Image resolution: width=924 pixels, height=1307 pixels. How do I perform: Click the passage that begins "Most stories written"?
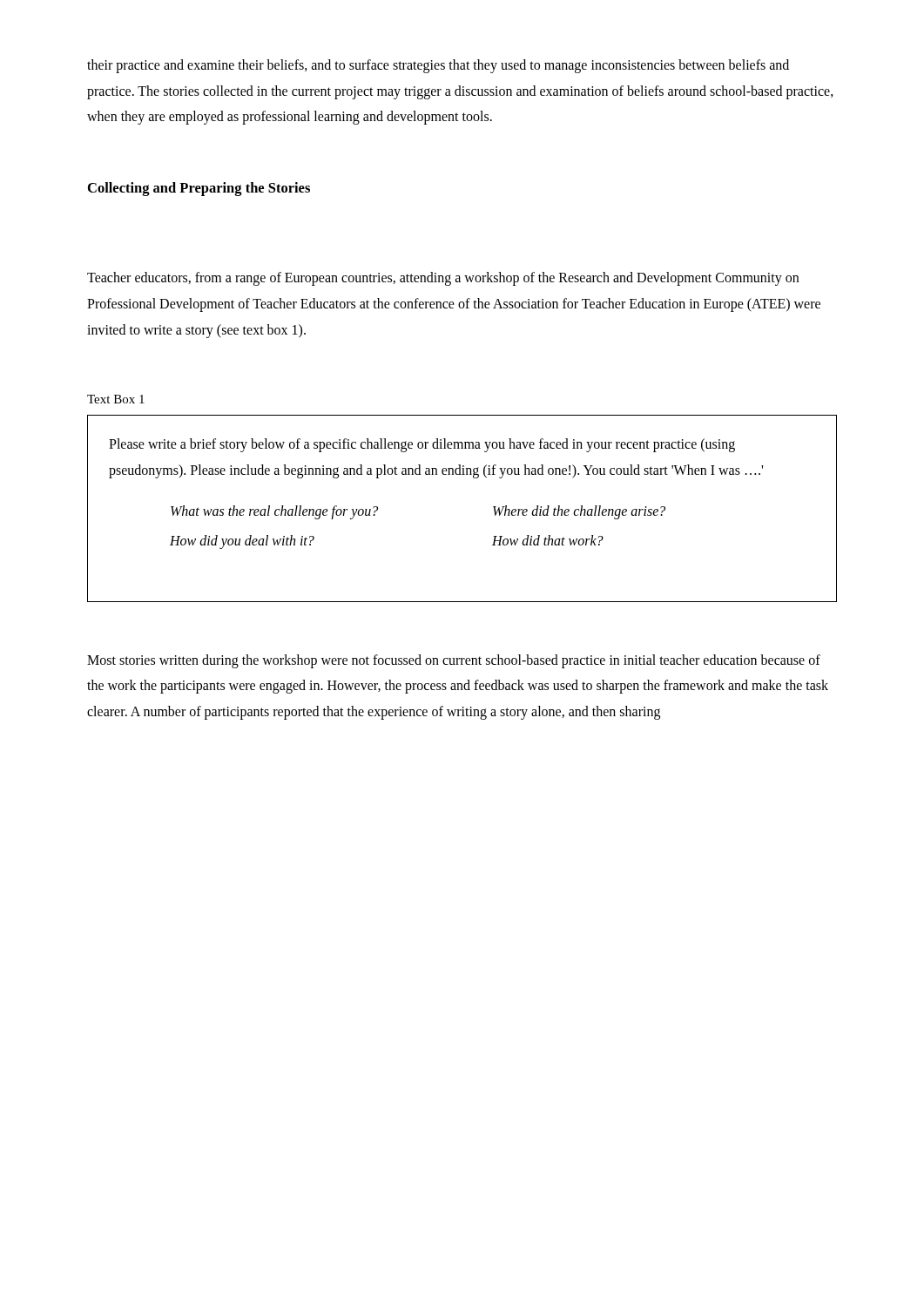click(458, 686)
